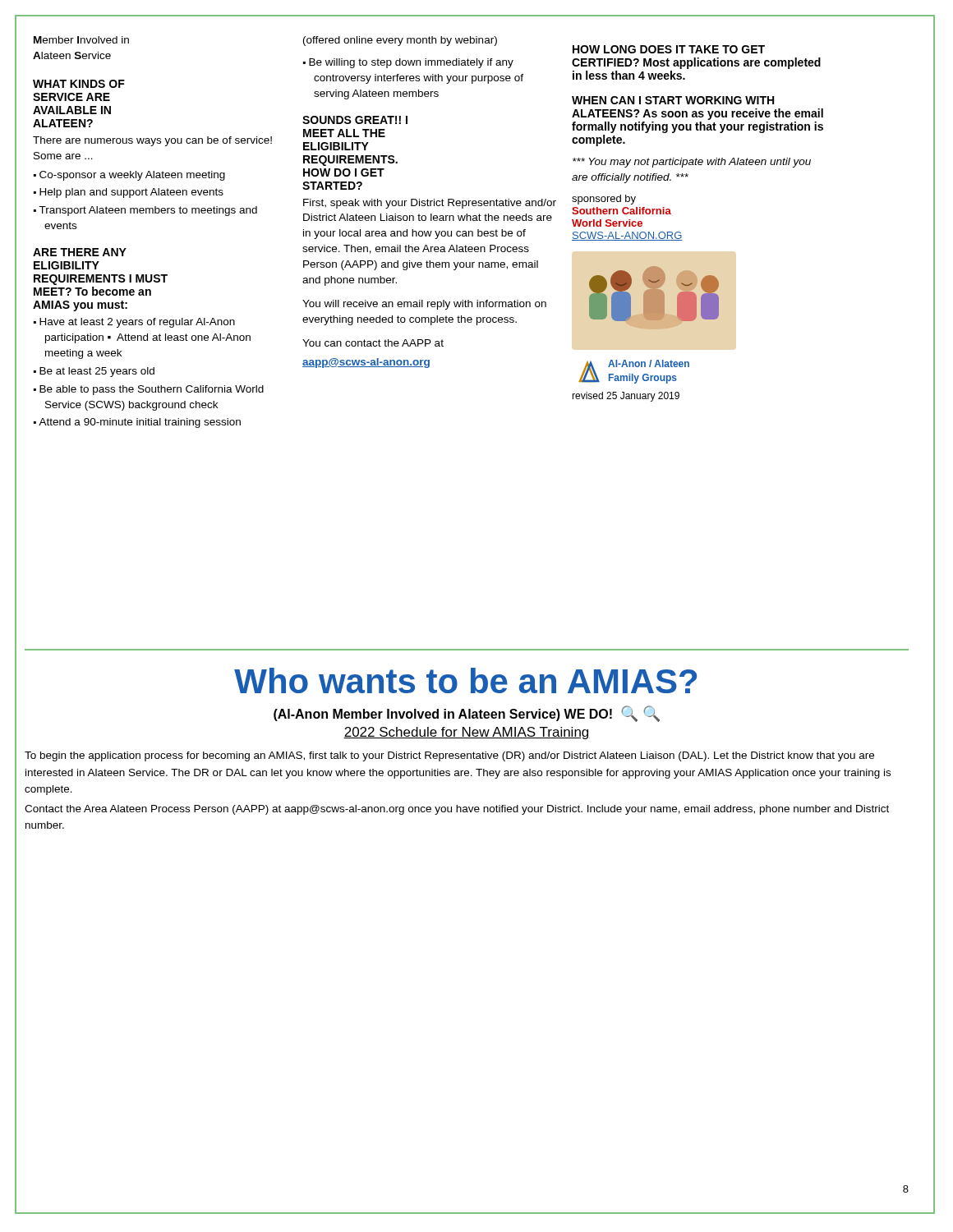Locate the text block that says "First, speak with your"
953x1232 pixels.
(429, 241)
